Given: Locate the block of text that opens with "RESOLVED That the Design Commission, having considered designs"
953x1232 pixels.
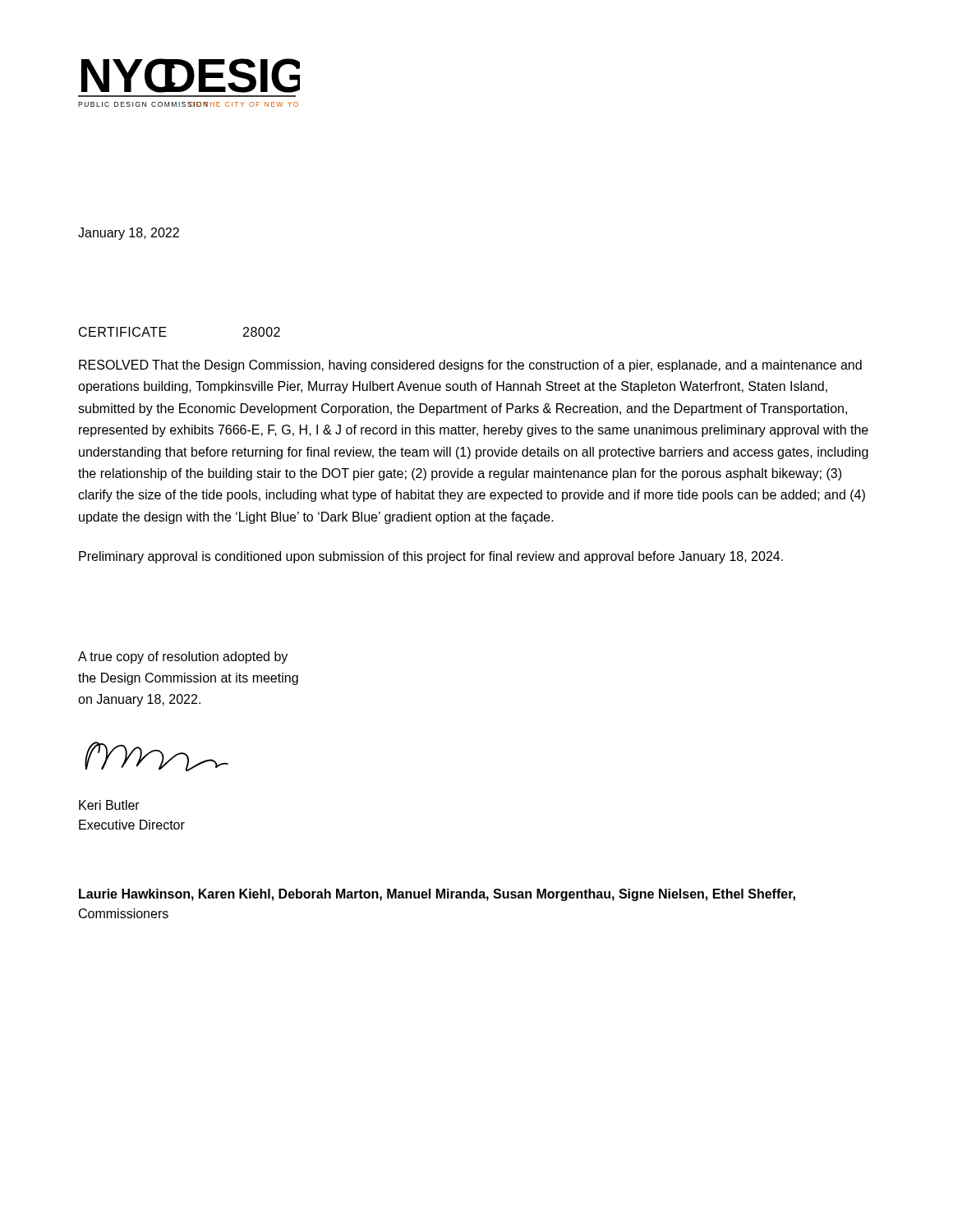Looking at the screenshot, I should pos(473,441).
